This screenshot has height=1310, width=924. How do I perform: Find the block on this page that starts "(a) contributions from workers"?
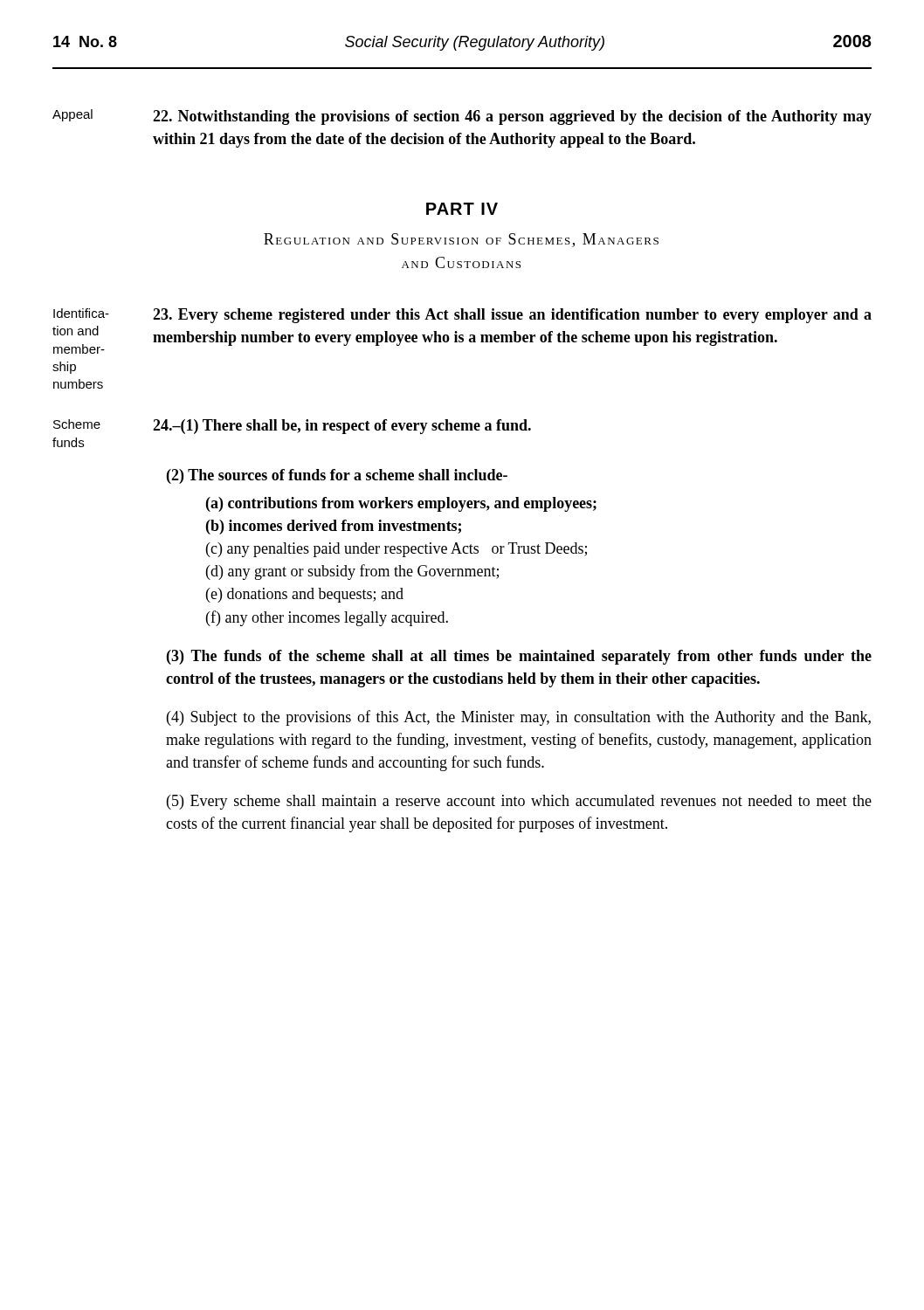401,503
